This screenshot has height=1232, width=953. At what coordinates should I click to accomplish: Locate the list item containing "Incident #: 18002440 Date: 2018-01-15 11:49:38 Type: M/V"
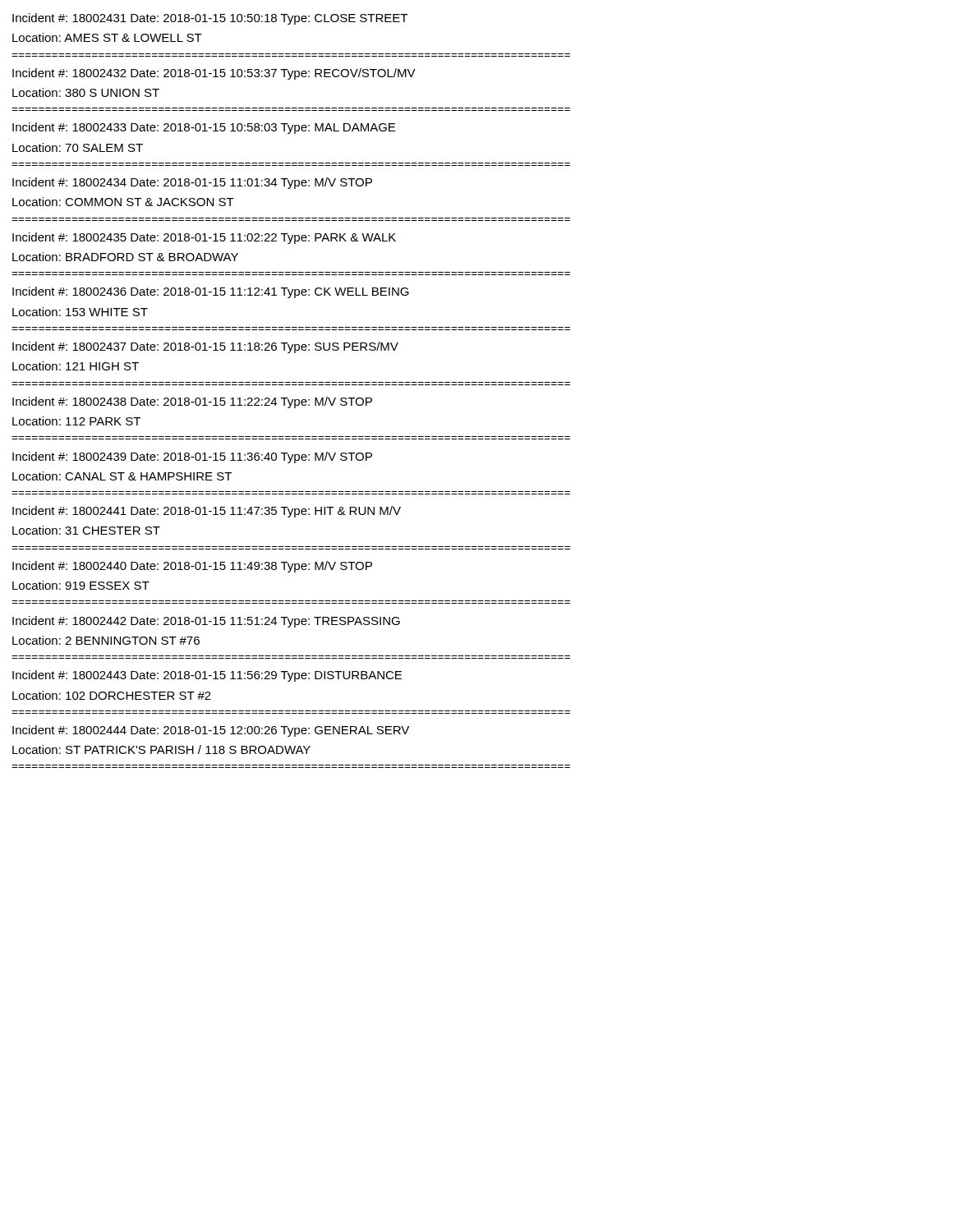coord(192,567)
